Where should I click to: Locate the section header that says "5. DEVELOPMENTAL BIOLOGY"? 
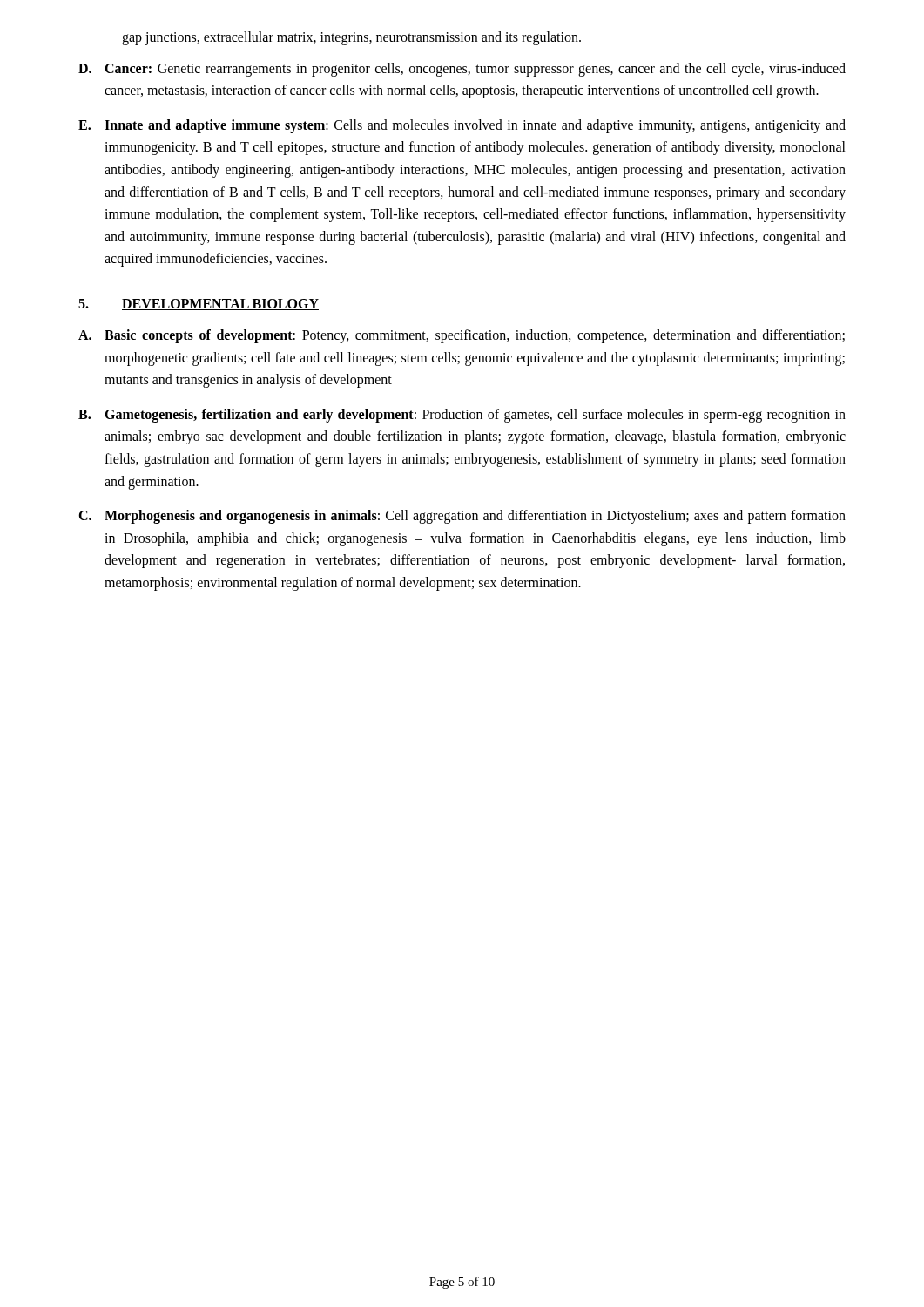click(199, 304)
